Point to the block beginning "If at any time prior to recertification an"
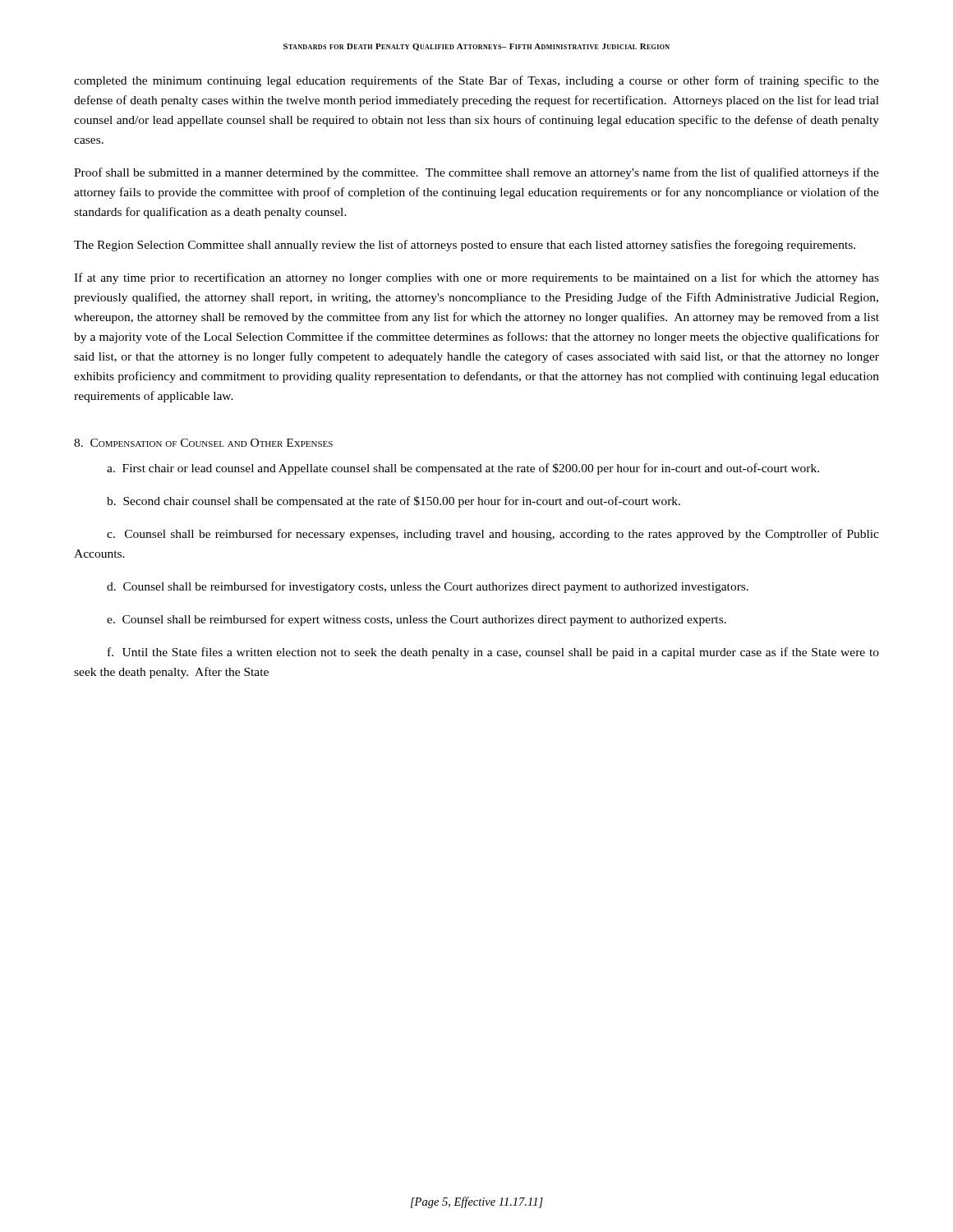The image size is (953, 1232). [x=476, y=337]
